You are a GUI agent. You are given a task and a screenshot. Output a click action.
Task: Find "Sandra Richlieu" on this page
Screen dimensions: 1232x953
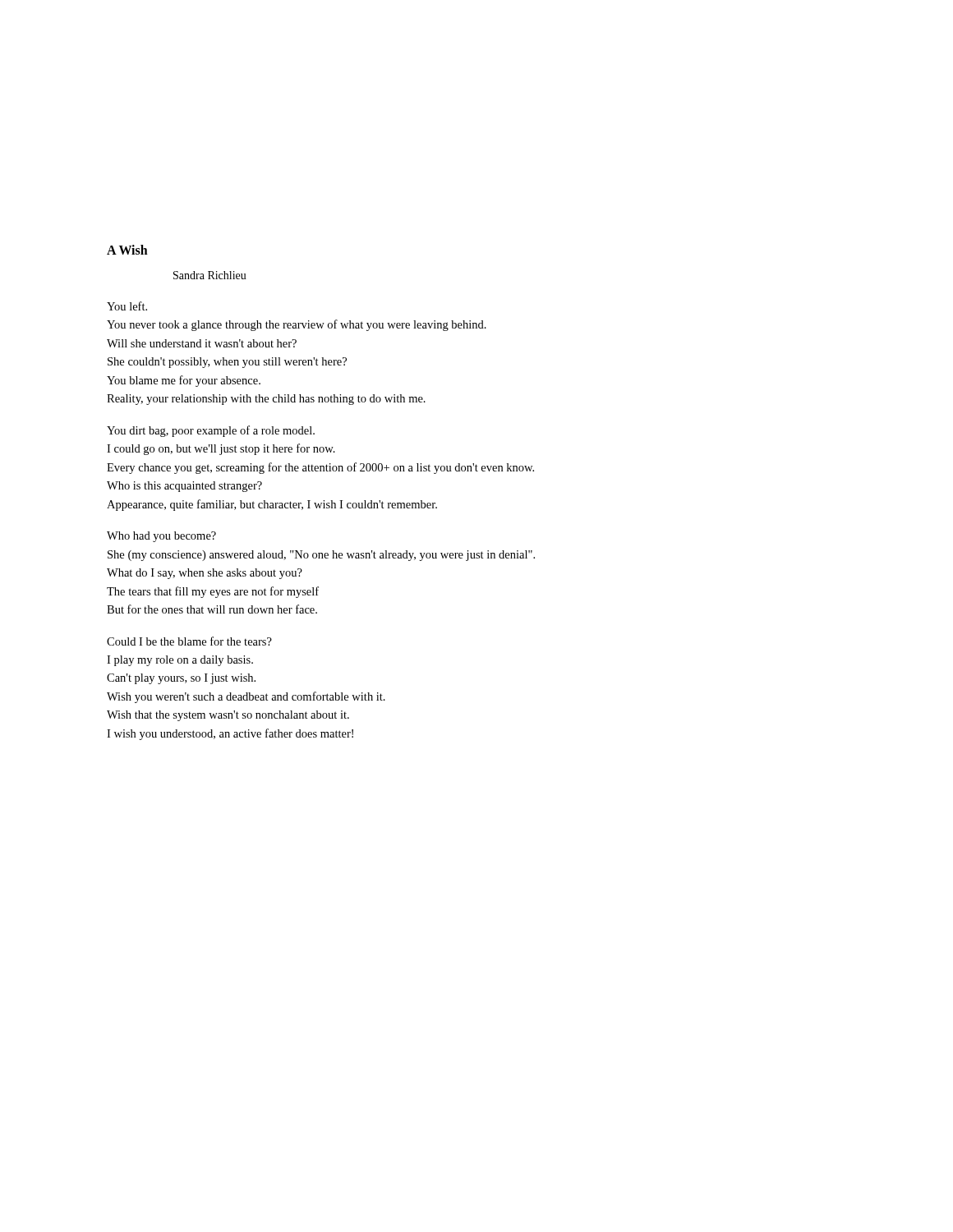click(209, 276)
